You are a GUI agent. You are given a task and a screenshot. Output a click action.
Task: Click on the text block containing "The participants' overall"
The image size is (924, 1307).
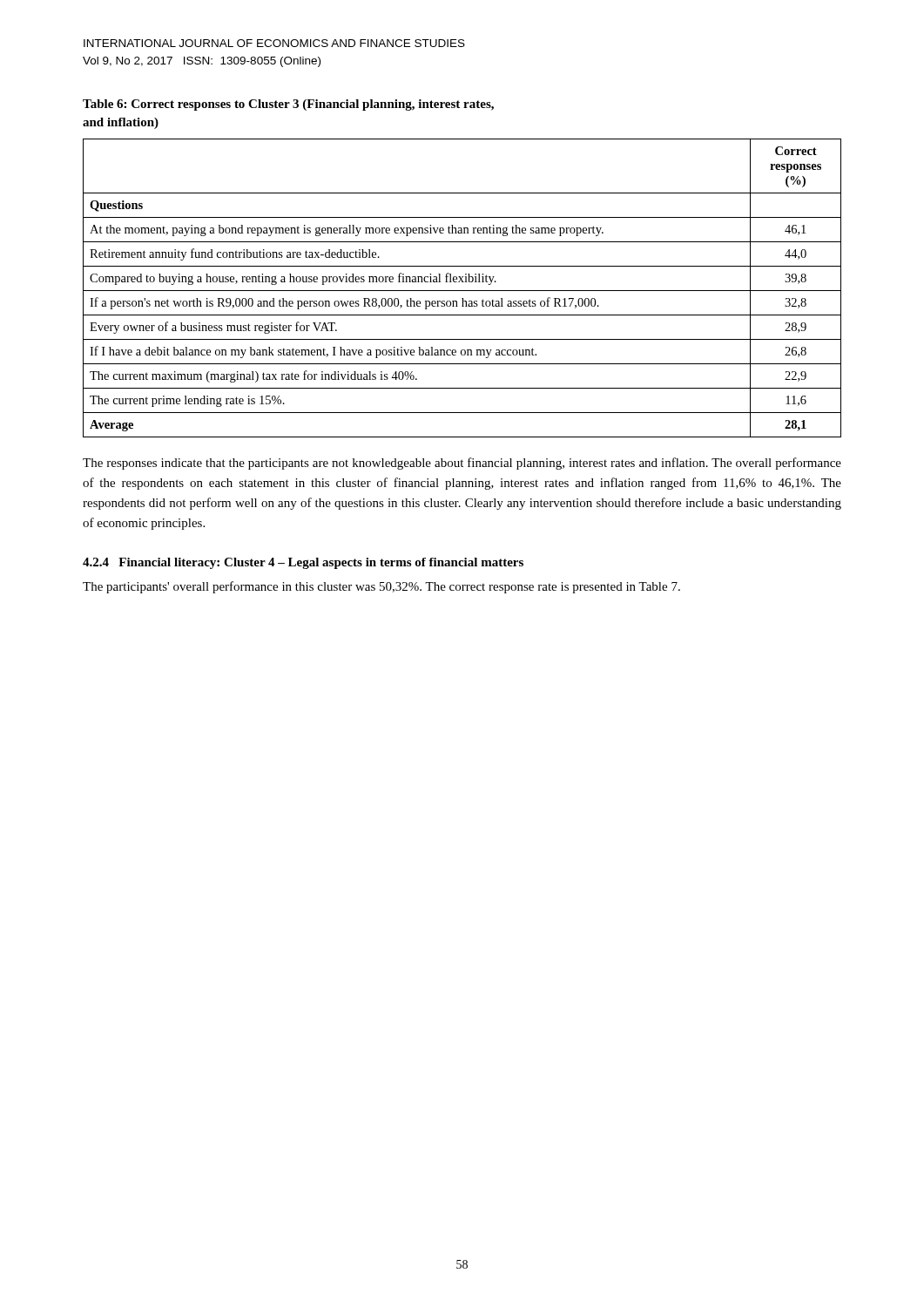[x=382, y=586]
